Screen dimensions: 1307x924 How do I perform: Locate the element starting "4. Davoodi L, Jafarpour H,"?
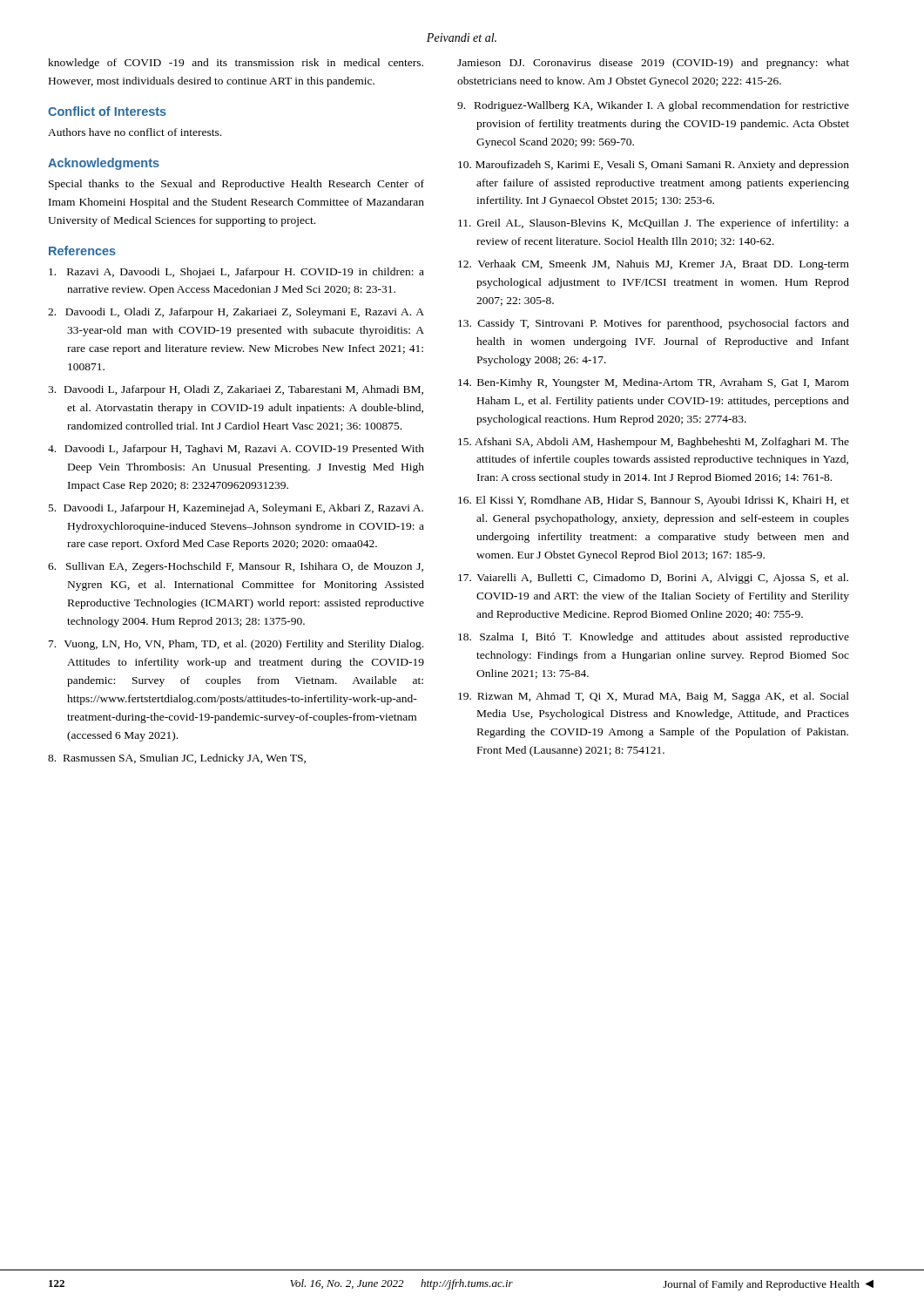(236, 466)
